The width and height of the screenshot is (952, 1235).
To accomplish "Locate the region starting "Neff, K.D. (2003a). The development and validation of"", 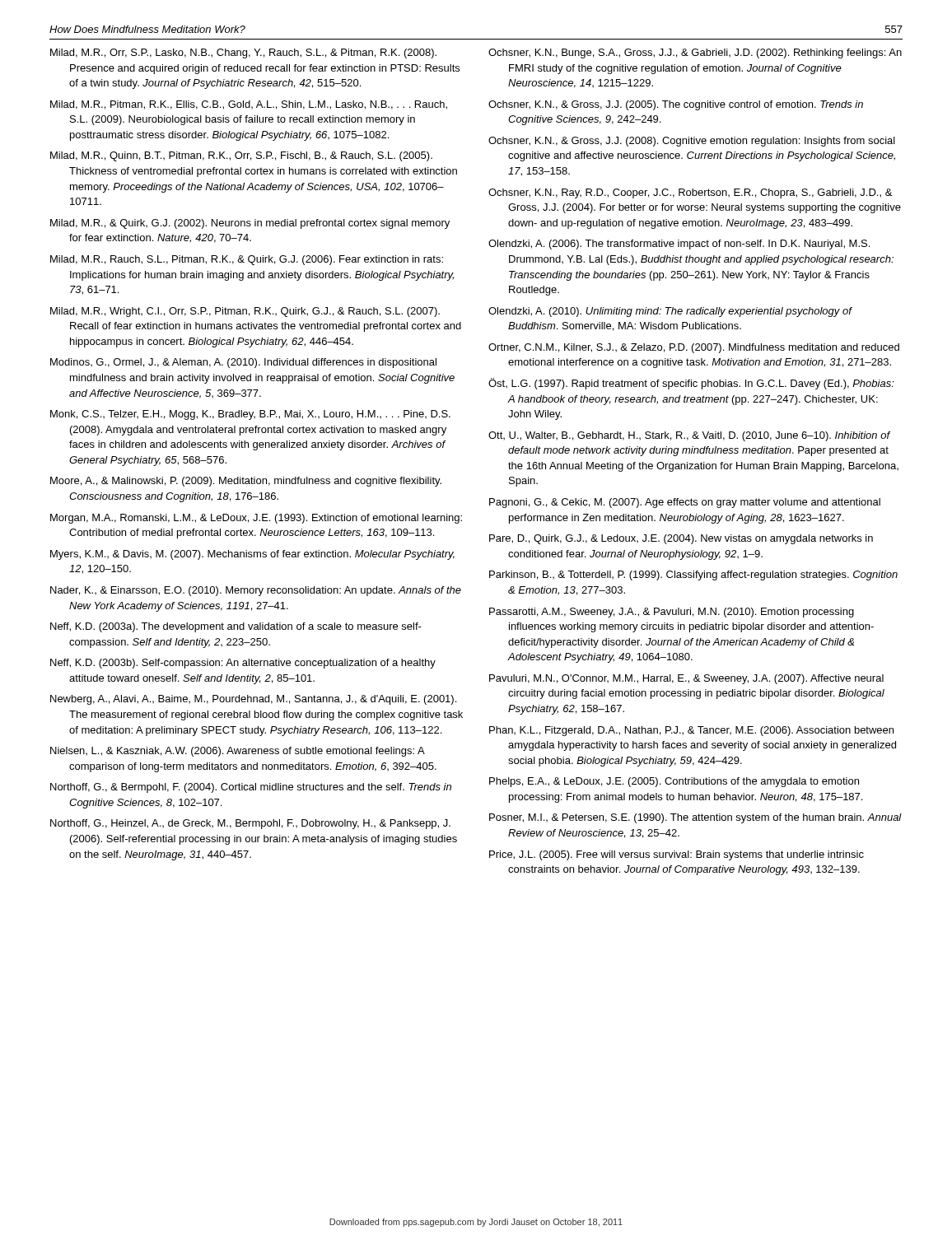I will tap(235, 634).
